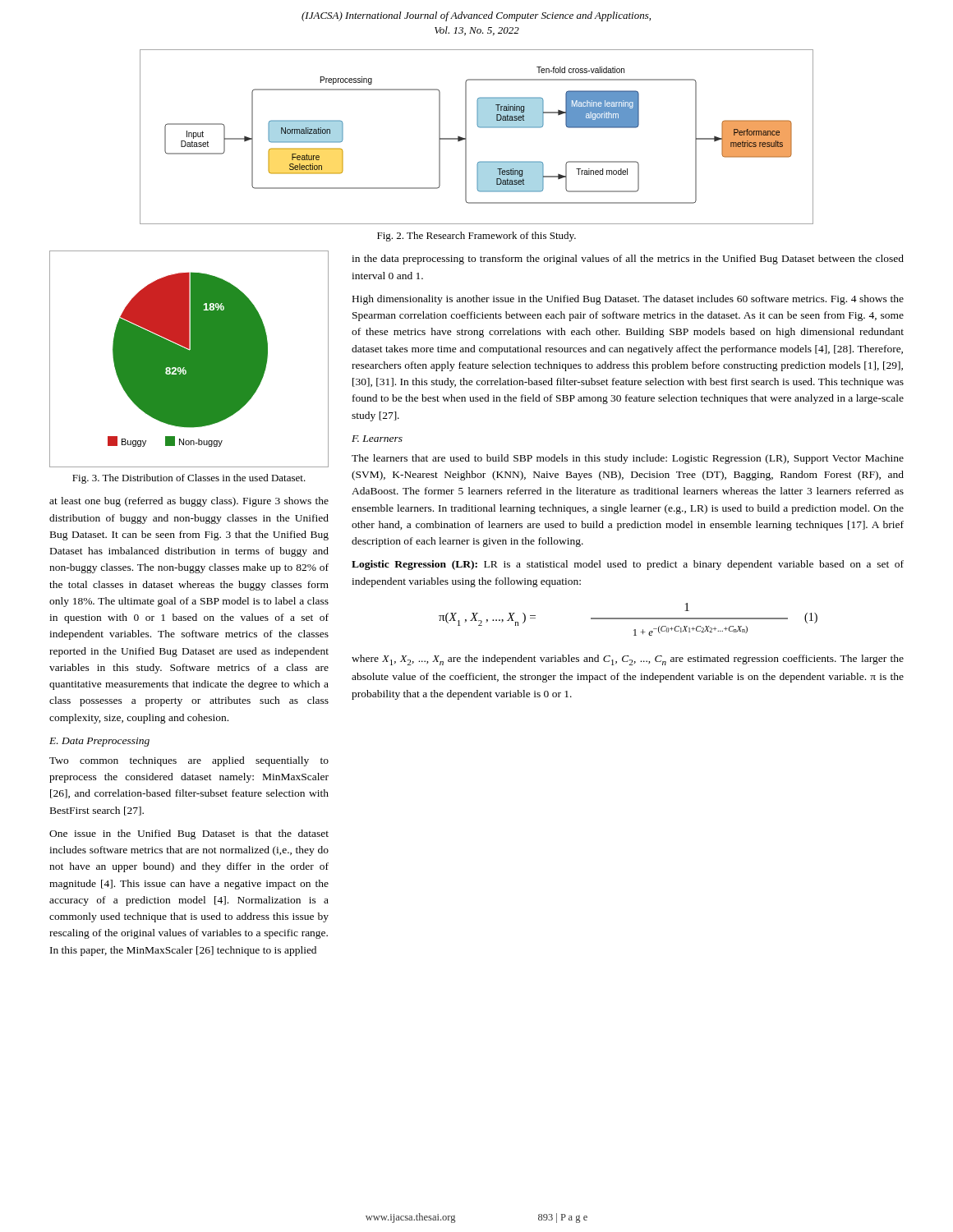Locate the text "Fig. 2. The Research Framework of this Study."
953x1232 pixels.
point(476,236)
